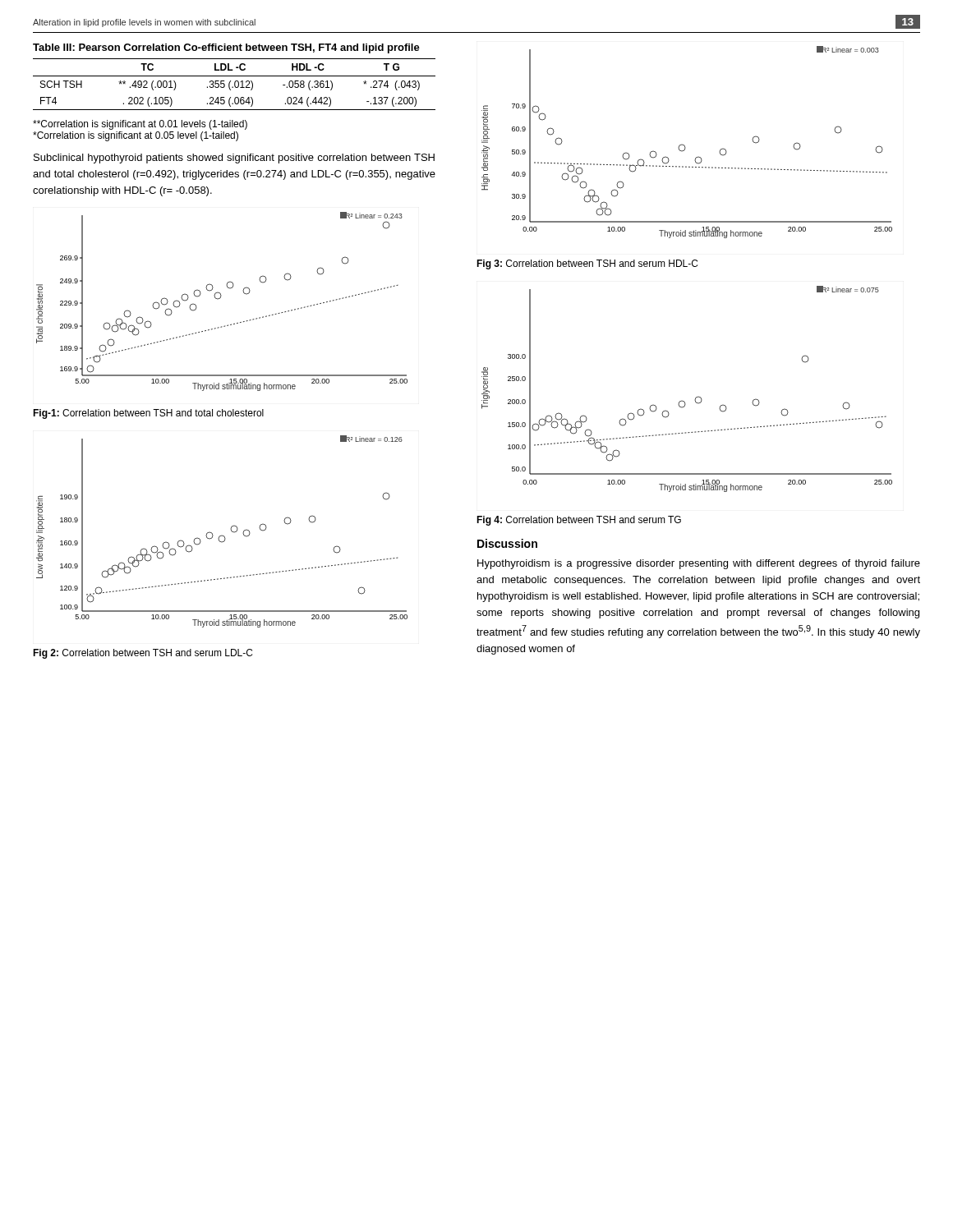Click on the passage starting "Fig 4: Correlation"

[579, 520]
